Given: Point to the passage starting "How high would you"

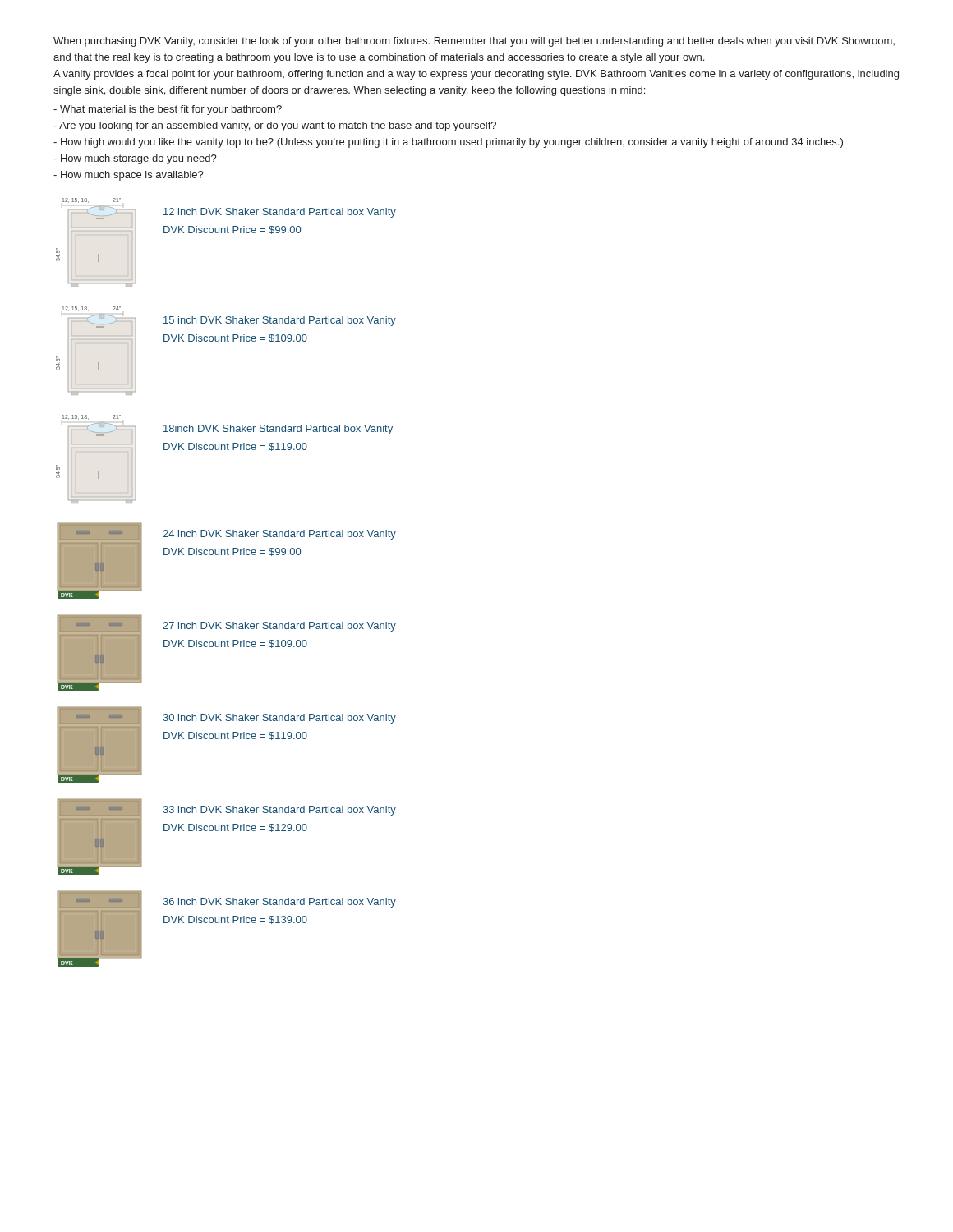Looking at the screenshot, I should coord(448,142).
